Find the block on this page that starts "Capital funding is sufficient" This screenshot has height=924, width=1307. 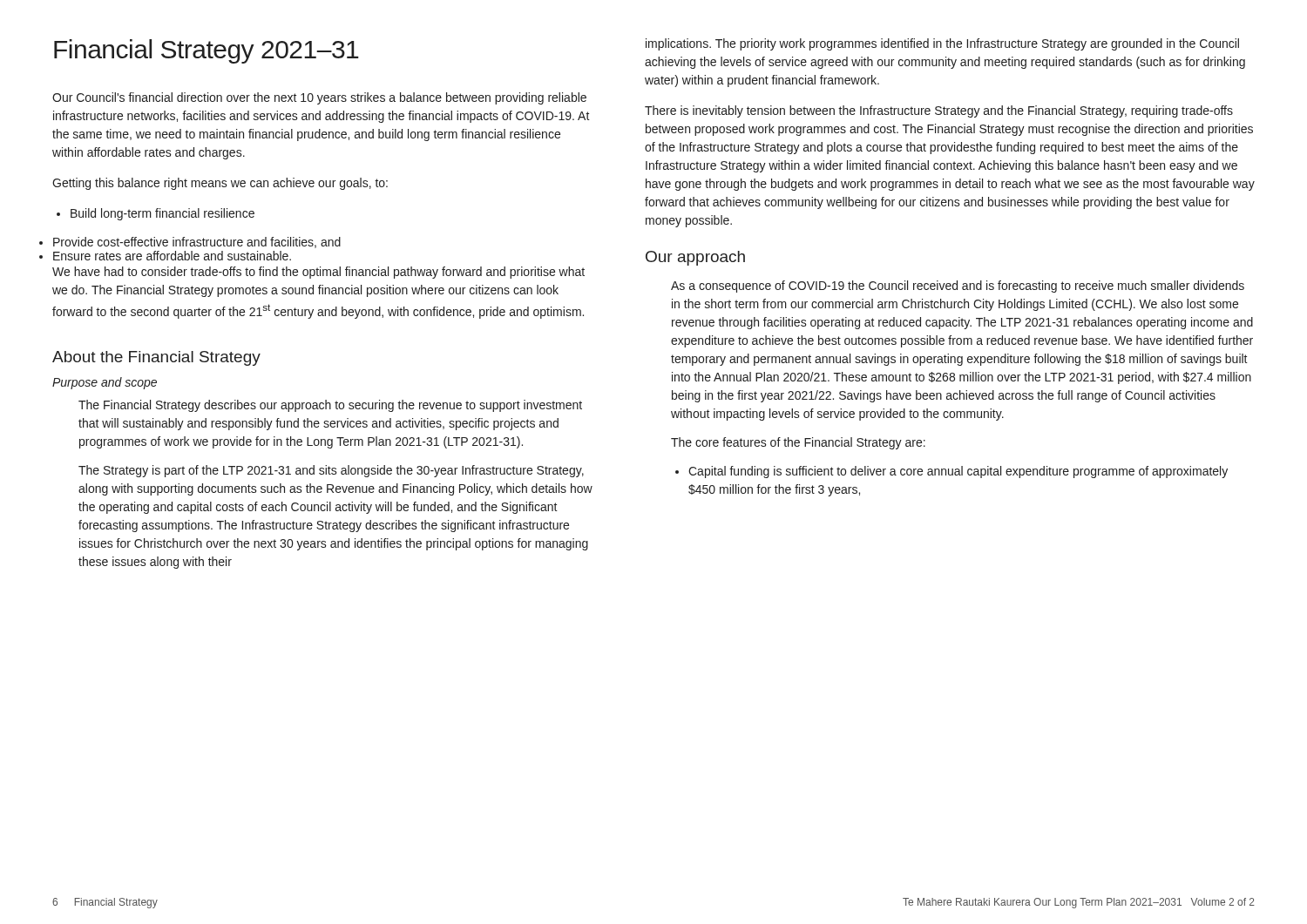point(972,481)
